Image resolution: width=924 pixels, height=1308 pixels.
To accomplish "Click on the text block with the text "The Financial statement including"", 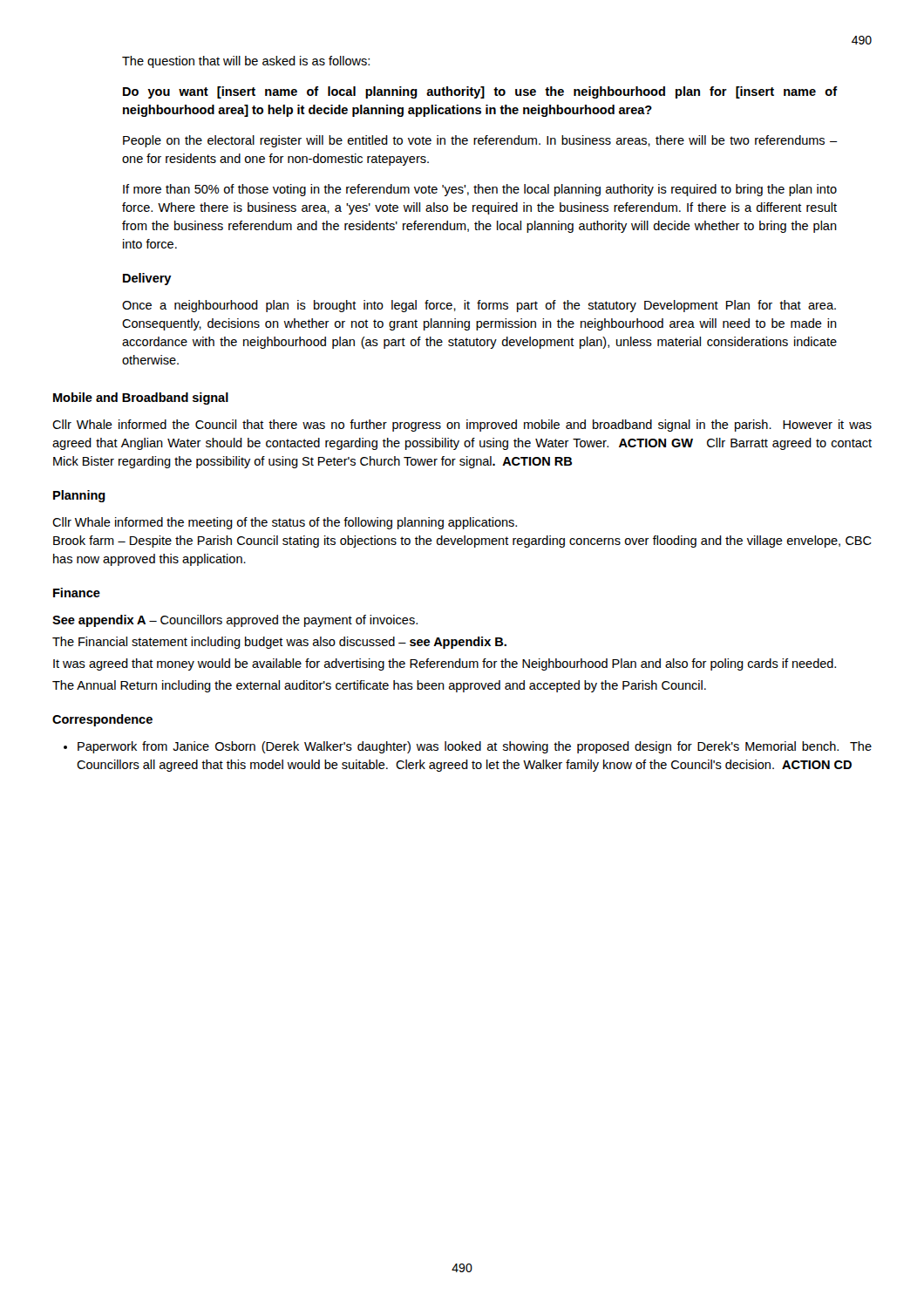I will pyautogui.click(x=280, y=642).
